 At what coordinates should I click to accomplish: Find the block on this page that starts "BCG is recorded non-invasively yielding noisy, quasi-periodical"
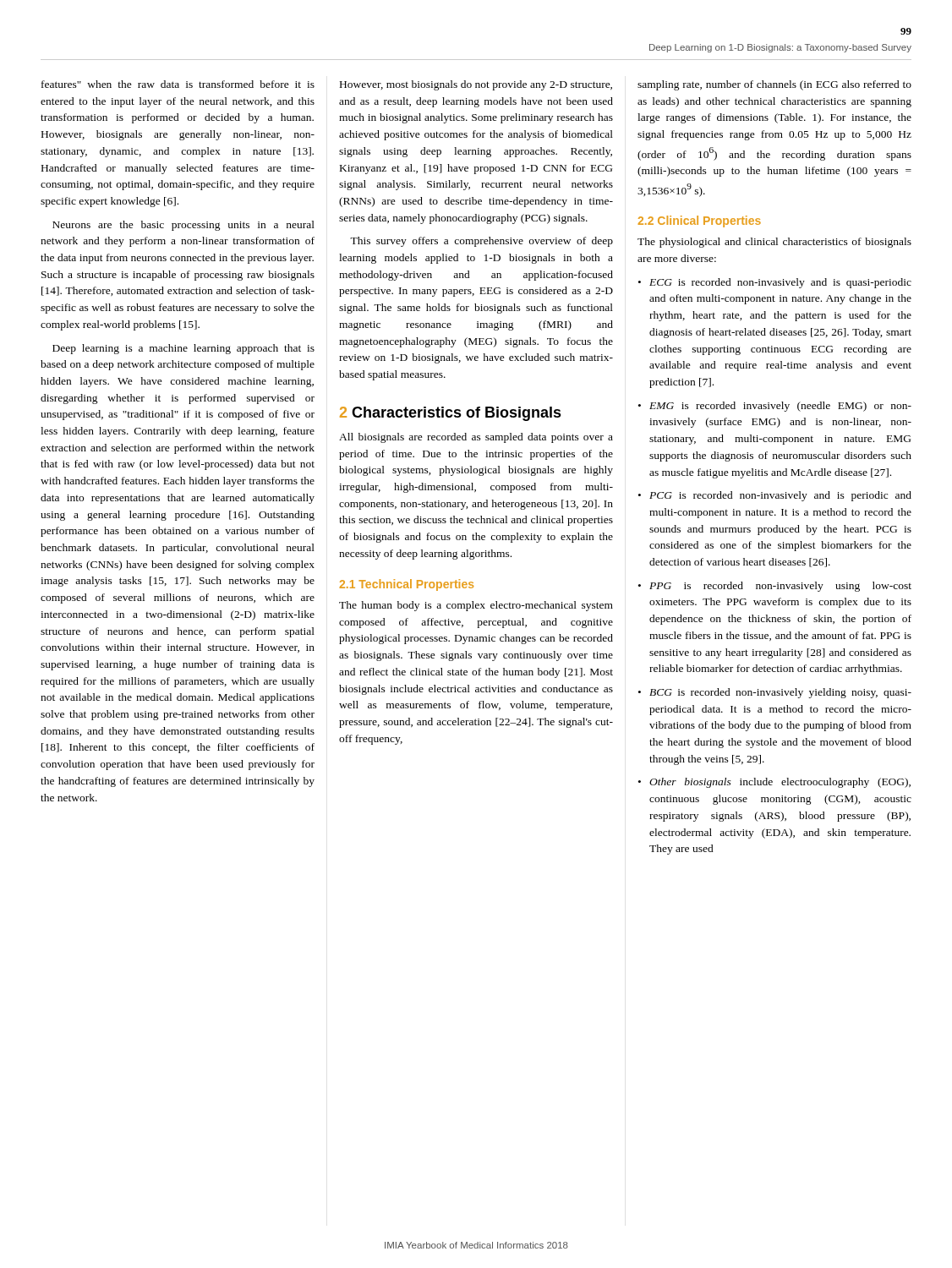click(x=774, y=725)
